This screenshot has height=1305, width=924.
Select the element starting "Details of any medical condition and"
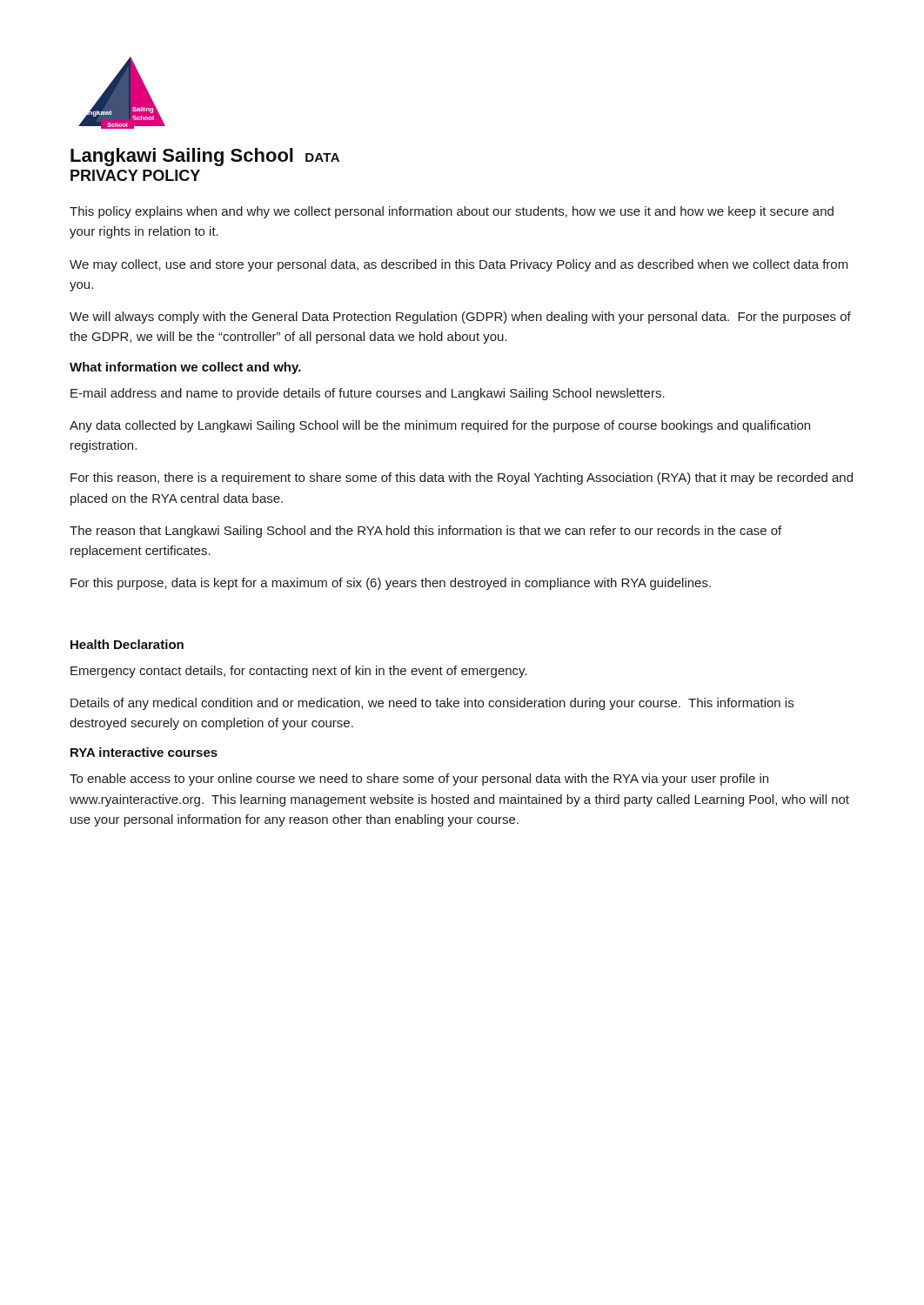tap(432, 712)
